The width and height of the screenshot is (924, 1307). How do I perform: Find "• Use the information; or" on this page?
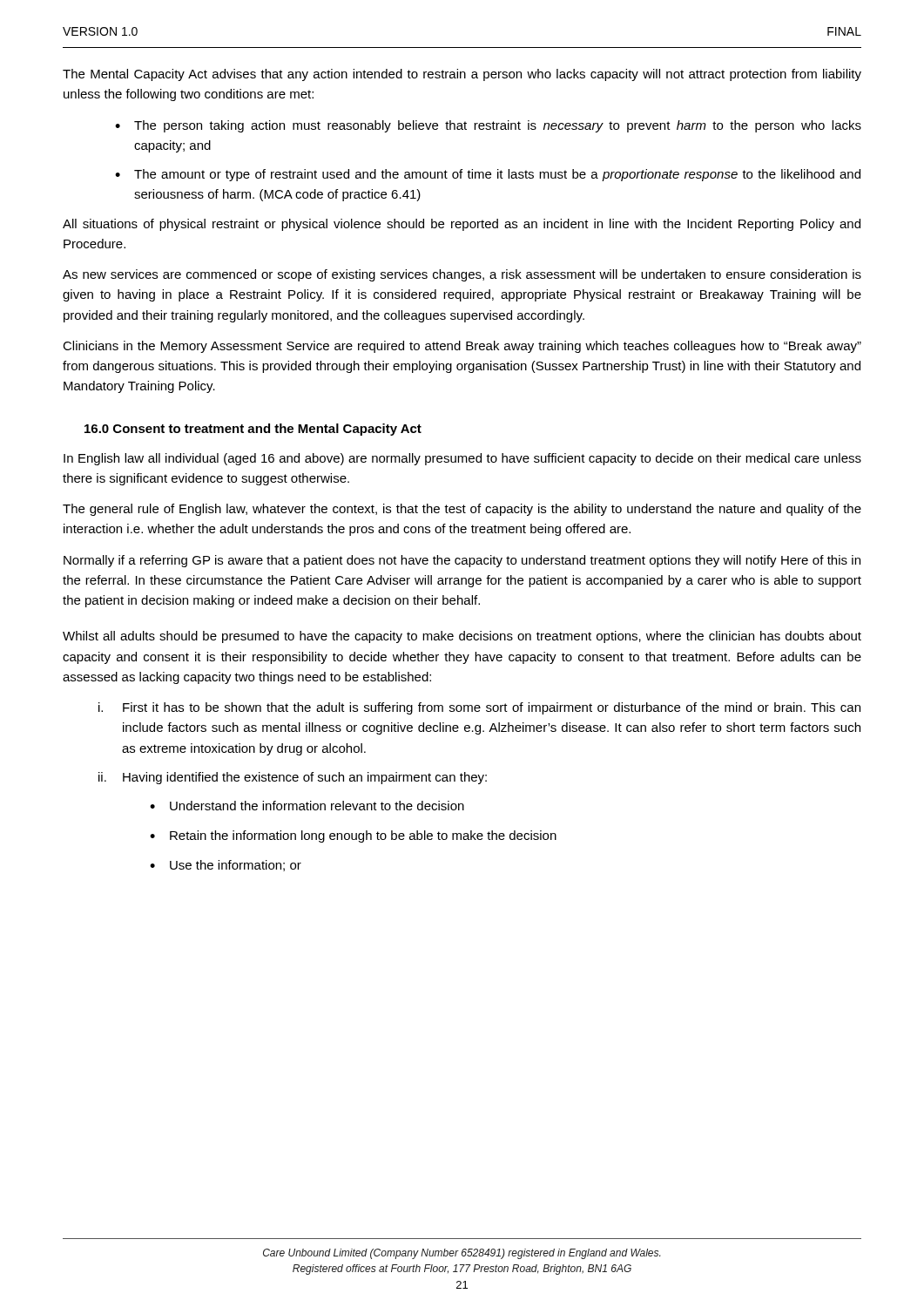point(226,866)
